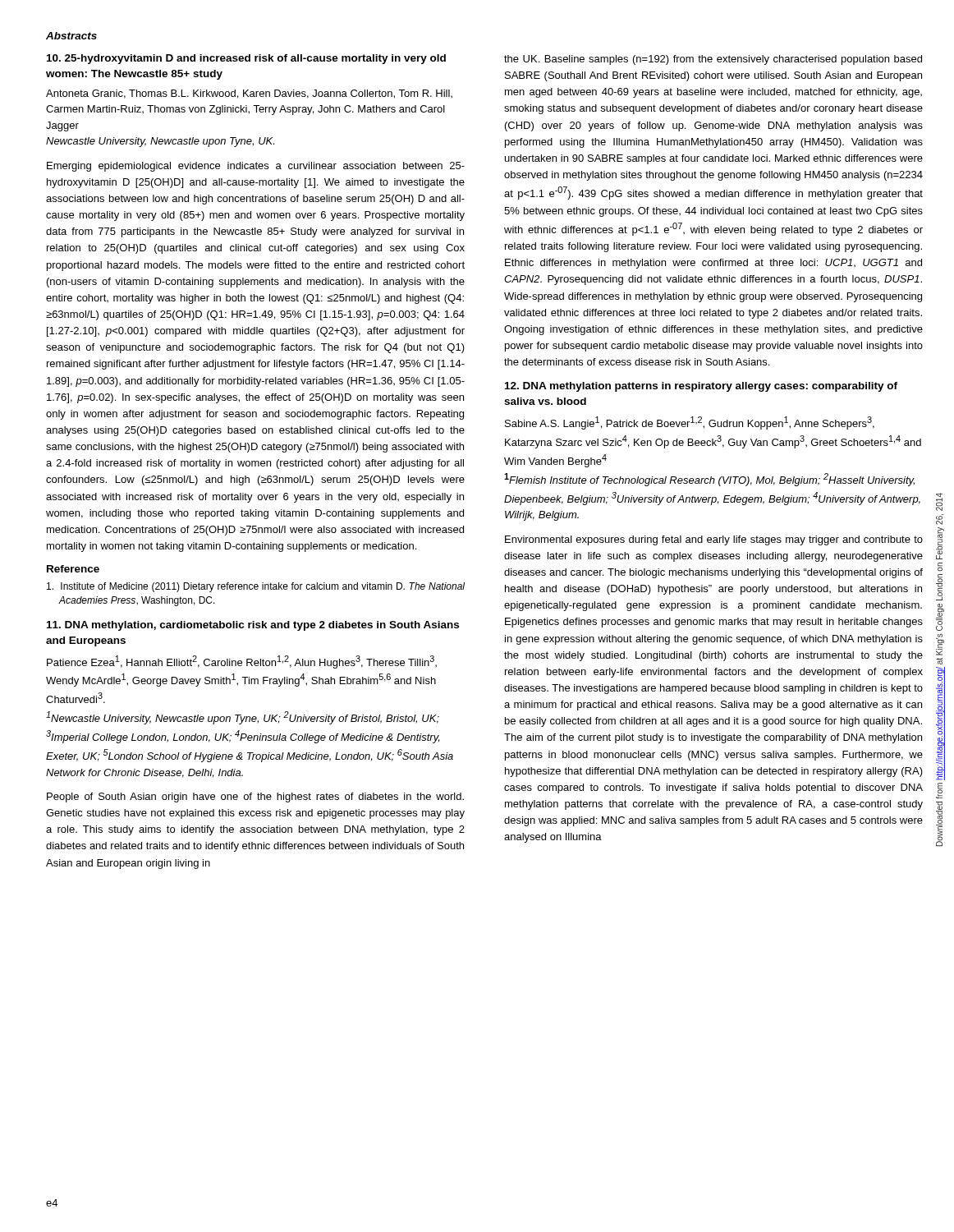Where is the section header that starts "10. 25-hydroxyvitamin D and increased risk"?

tap(246, 66)
